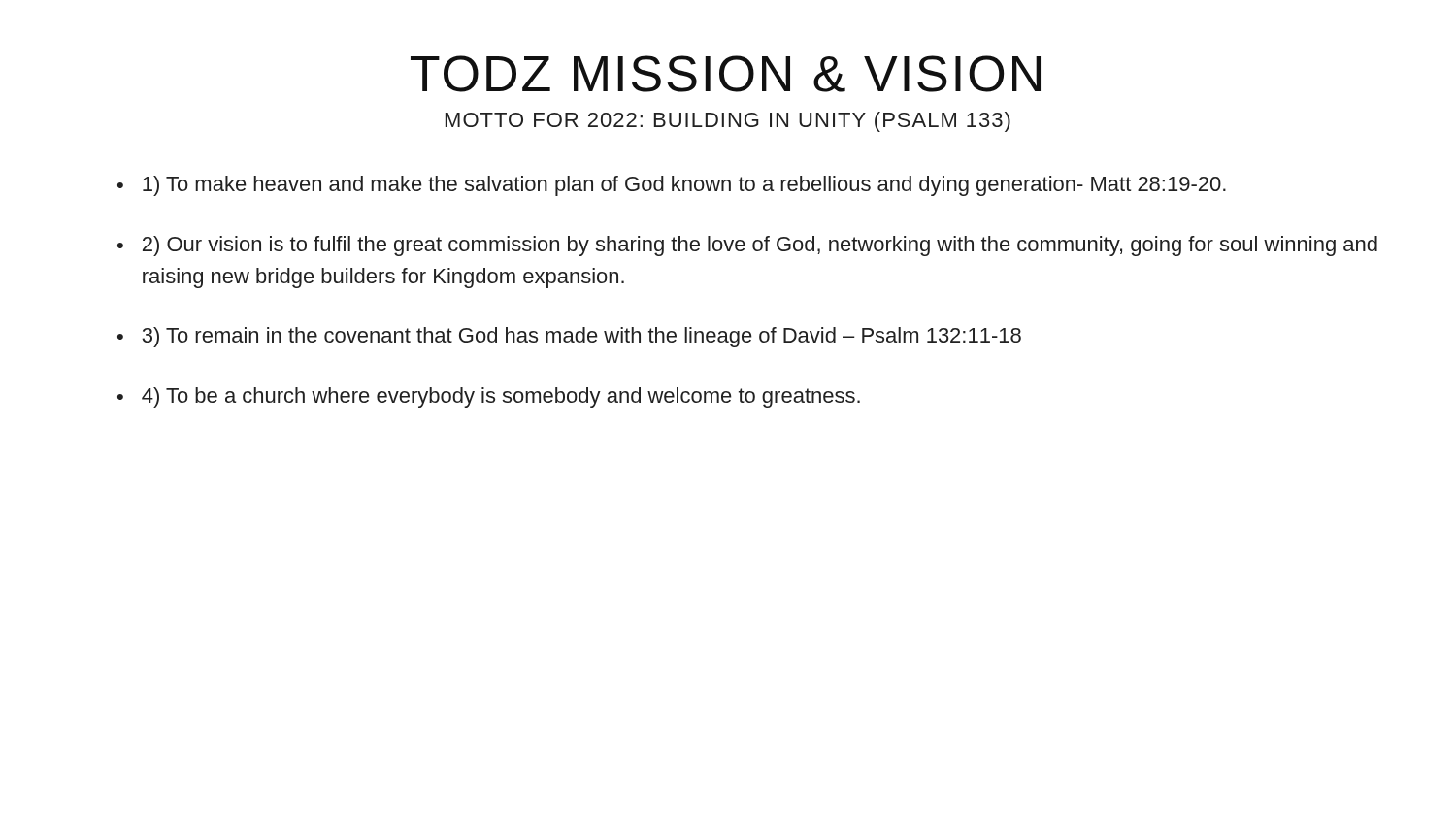Image resolution: width=1456 pixels, height=819 pixels.
Task: Navigate to the region starting "• 1) To"
Action: pos(672,185)
